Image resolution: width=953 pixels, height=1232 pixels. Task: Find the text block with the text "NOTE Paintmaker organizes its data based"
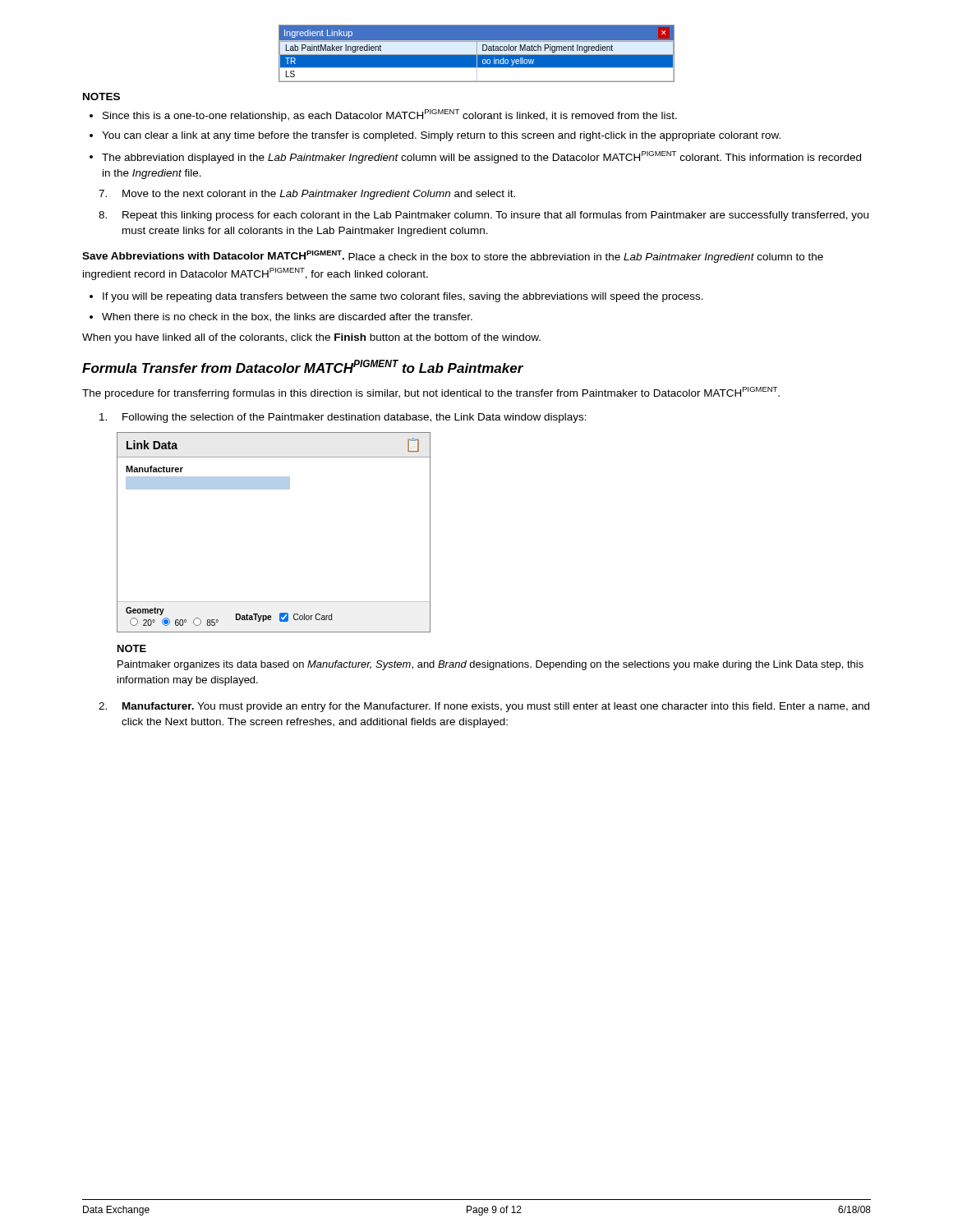pyautogui.click(x=494, y=665)
